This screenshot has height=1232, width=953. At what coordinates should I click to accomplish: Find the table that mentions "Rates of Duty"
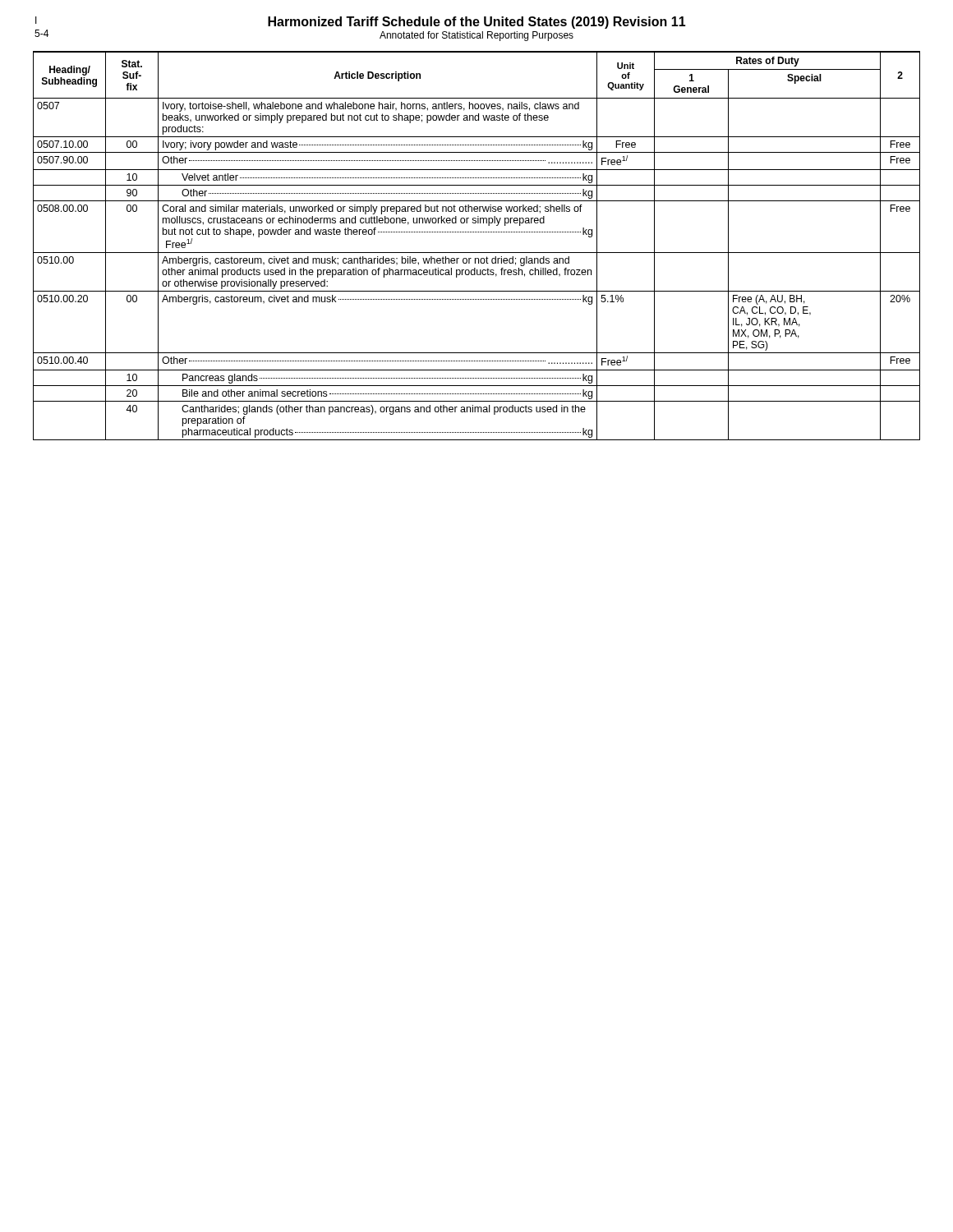(476, 246)
